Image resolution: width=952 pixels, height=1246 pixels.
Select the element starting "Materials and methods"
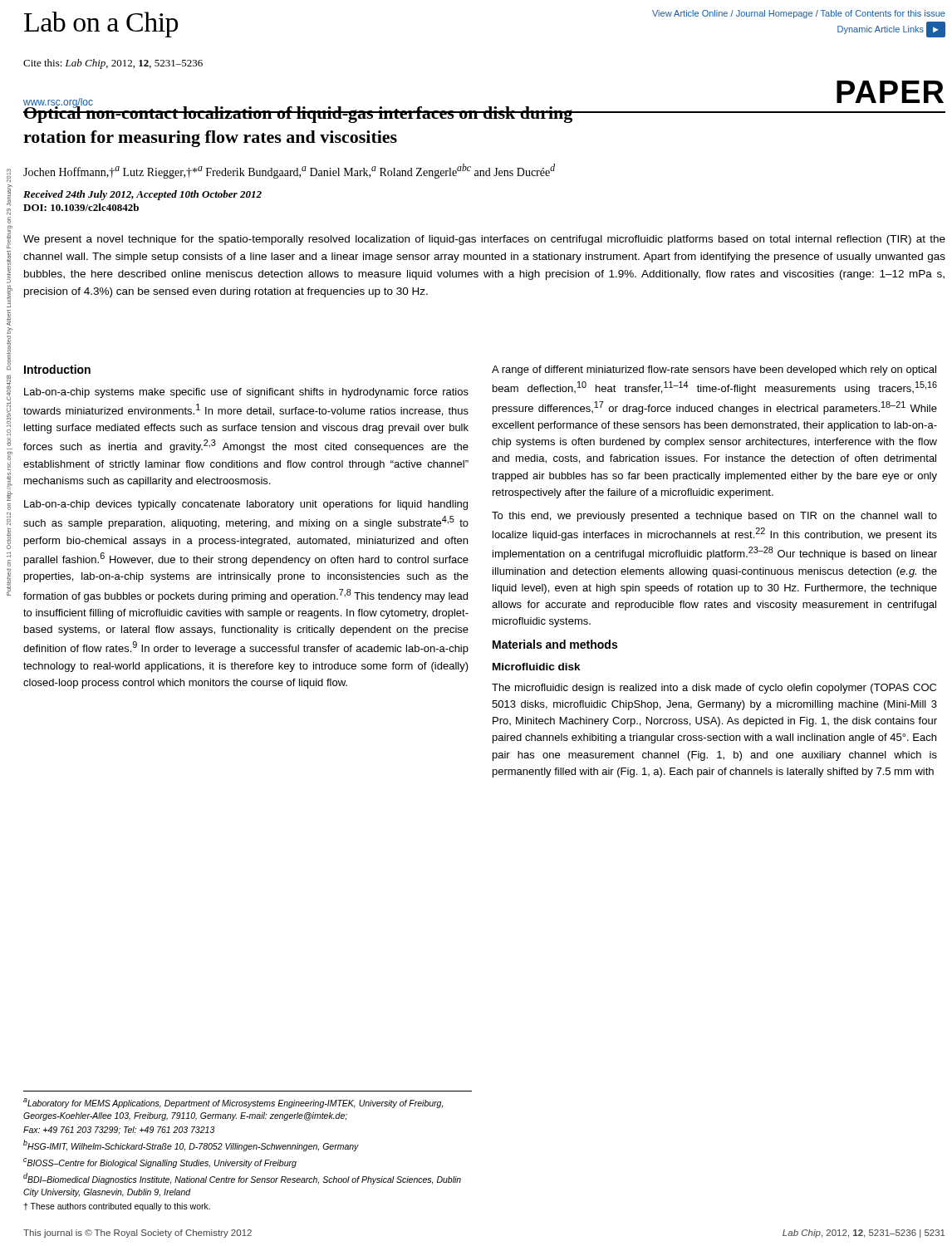[x=555, y=644]
